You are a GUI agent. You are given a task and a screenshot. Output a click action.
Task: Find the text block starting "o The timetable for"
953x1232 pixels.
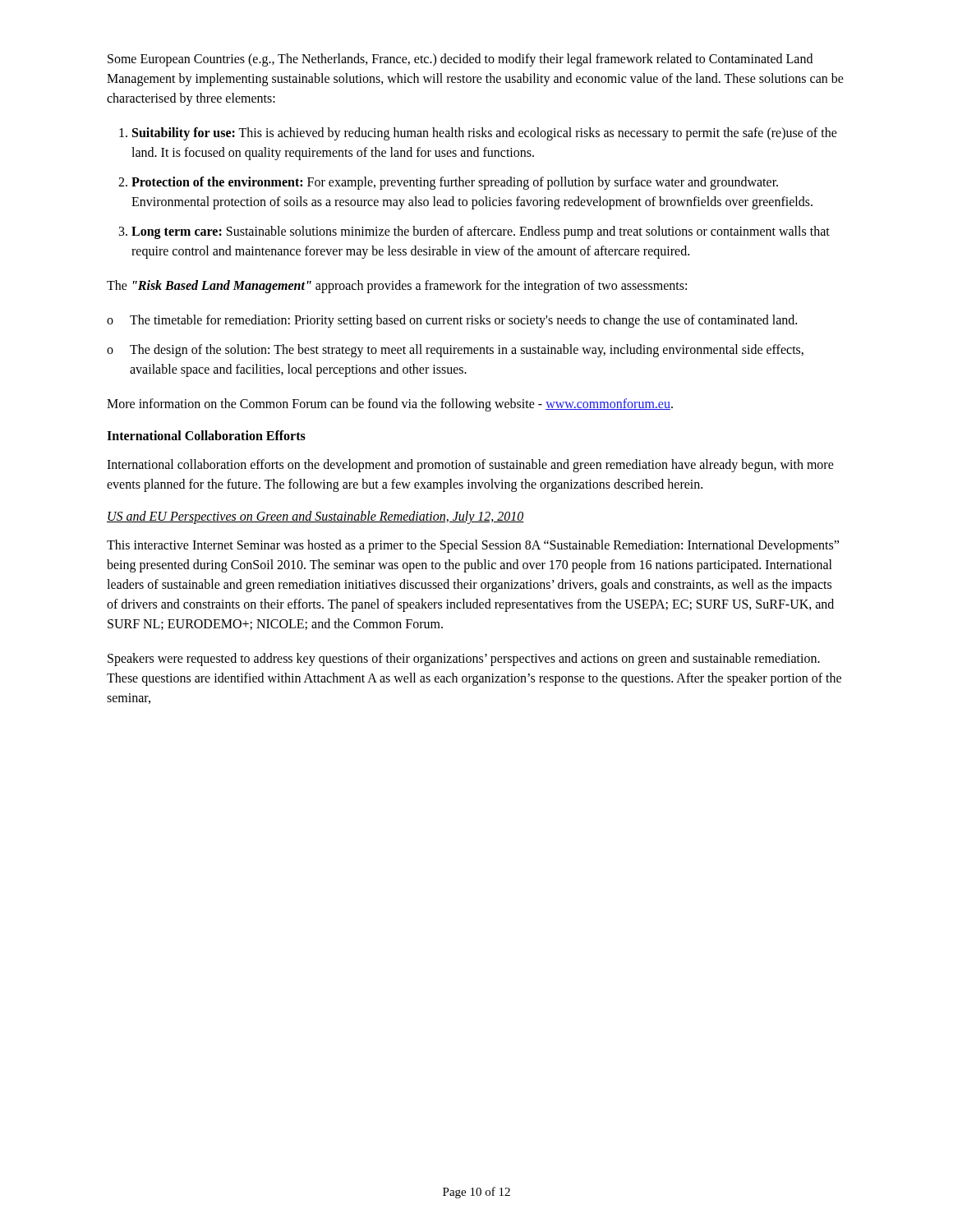click(476, 320)
